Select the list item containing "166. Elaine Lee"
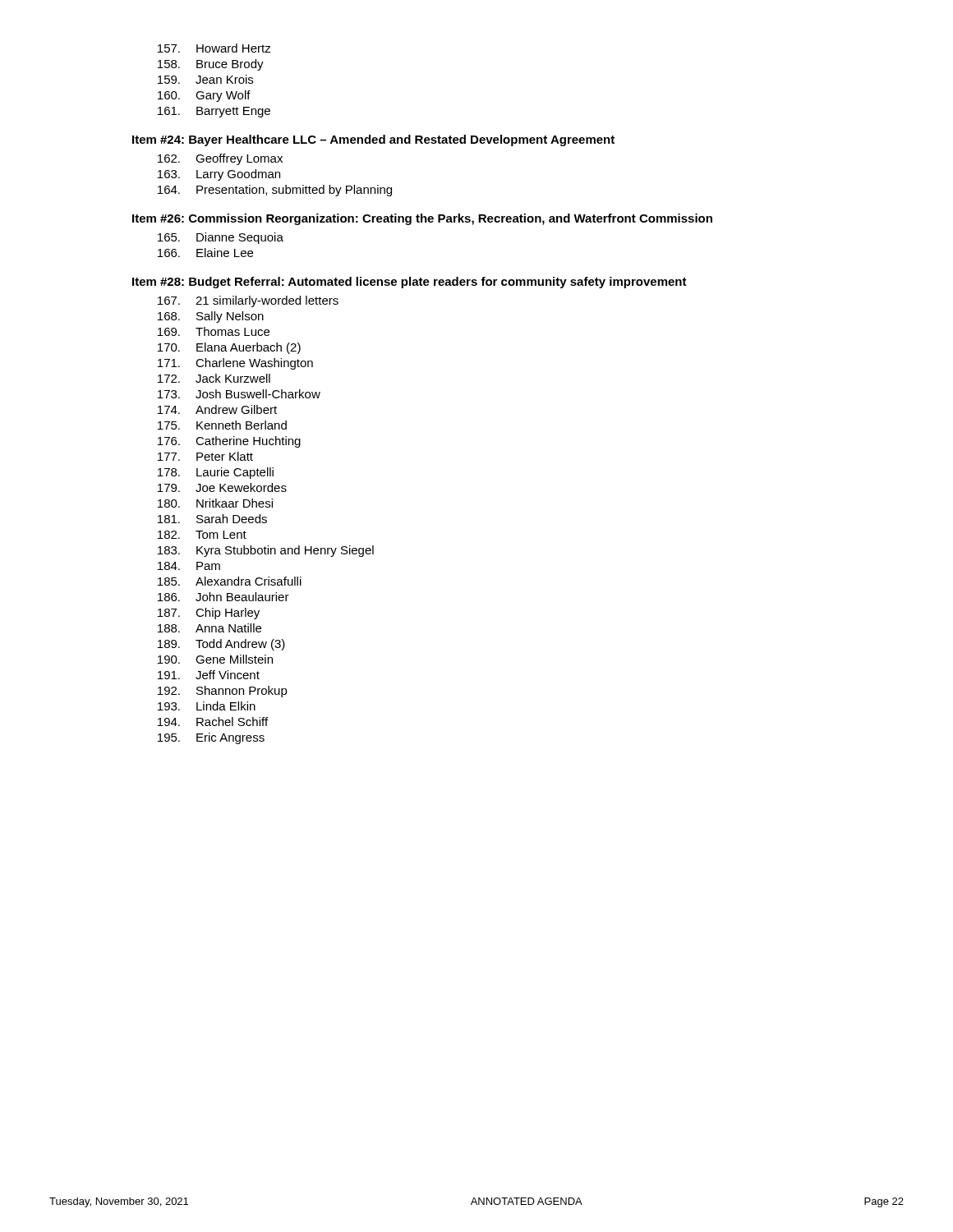The width and height of the screenshot is (953, 1232). [x=205, y=253]
